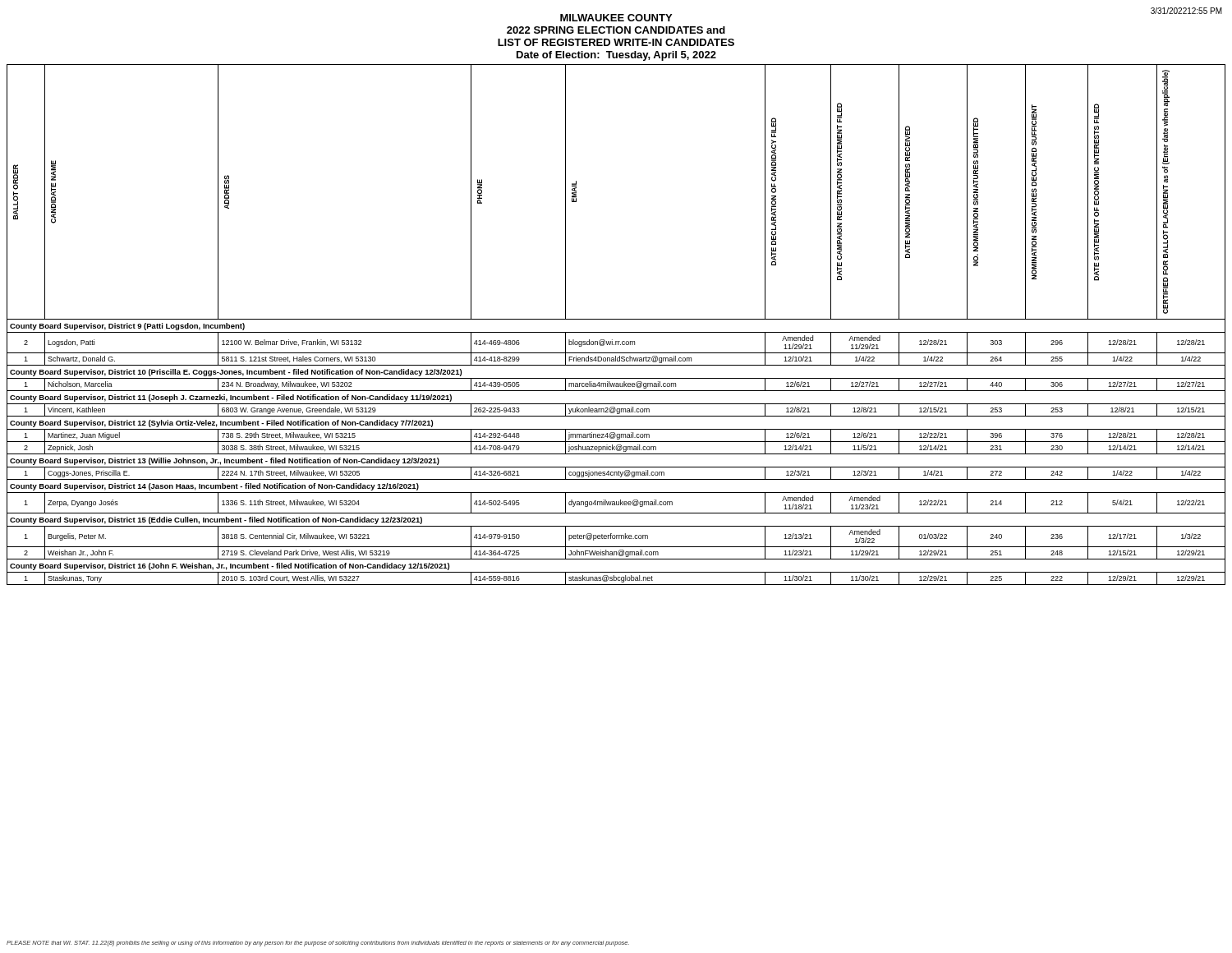Click on the title containing "MILWAUKEE COUNTY 2022 SPRING ELECTION CANDIDATES and"
1232x953 pixels.
tap(616, 36)
